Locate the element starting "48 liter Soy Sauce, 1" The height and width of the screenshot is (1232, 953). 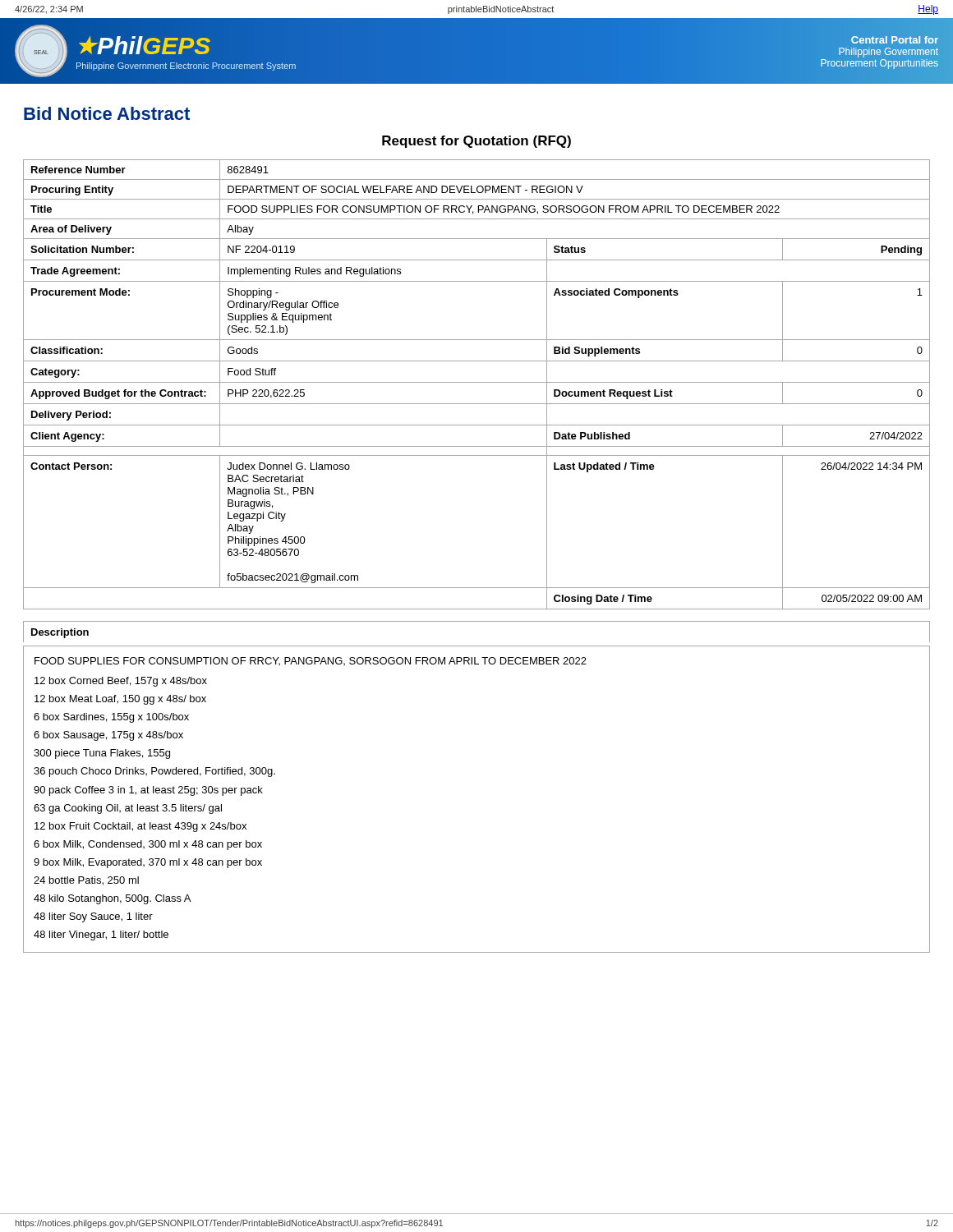(93, 916)
